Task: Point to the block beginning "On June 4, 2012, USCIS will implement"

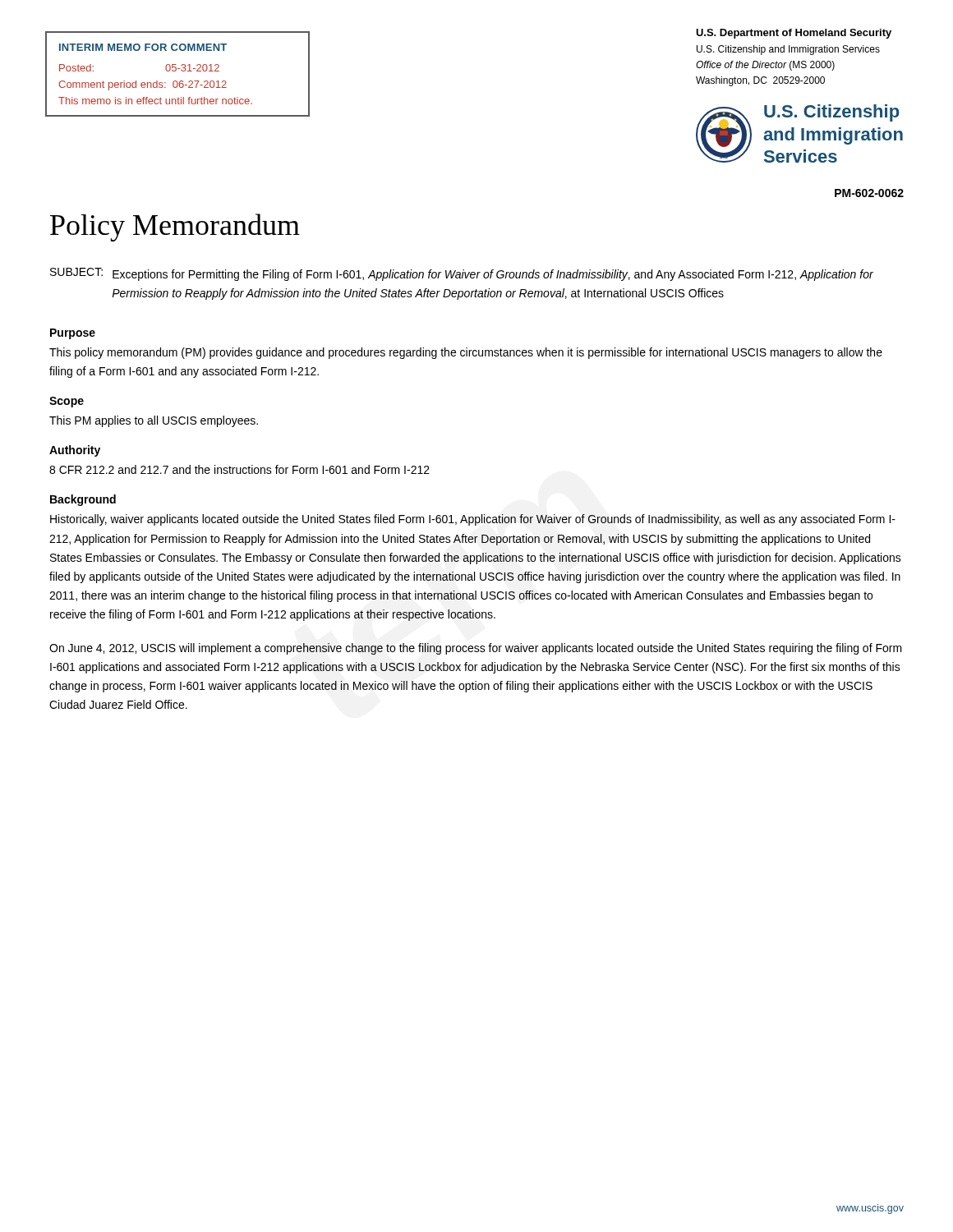Action: [x=476, y=676]
